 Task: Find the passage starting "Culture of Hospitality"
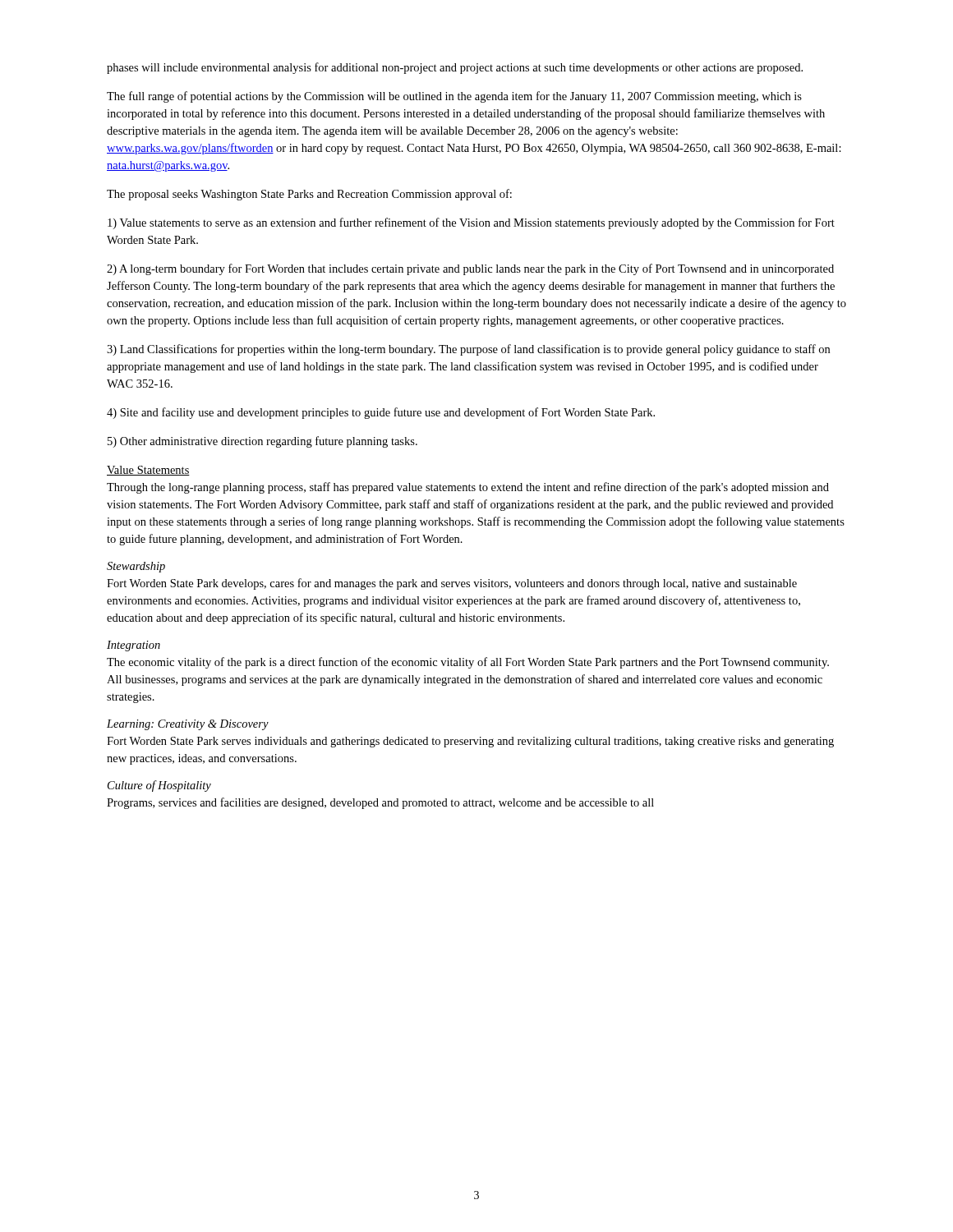(159, 786)
